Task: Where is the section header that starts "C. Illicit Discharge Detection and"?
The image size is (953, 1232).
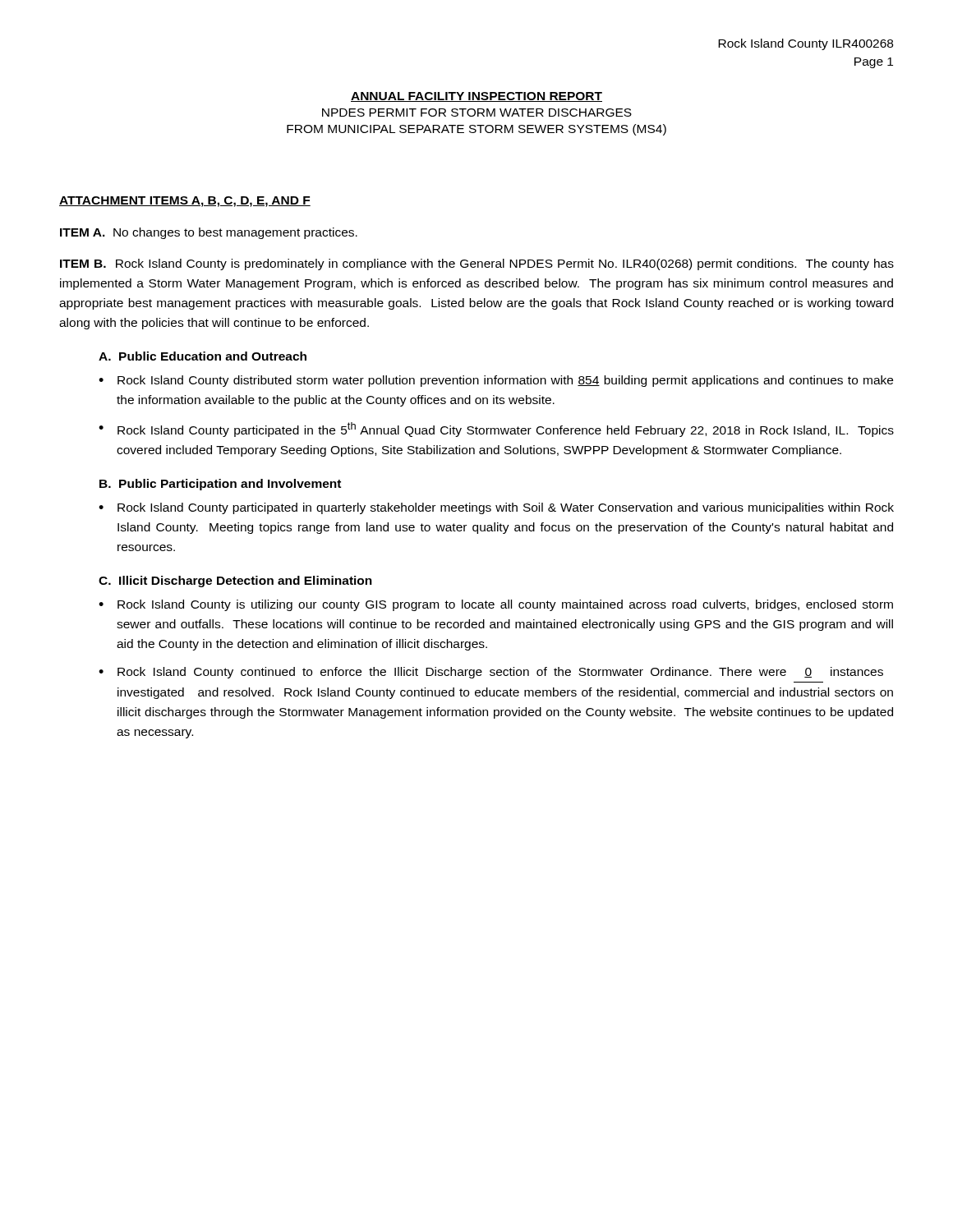Action: (235, 581)
